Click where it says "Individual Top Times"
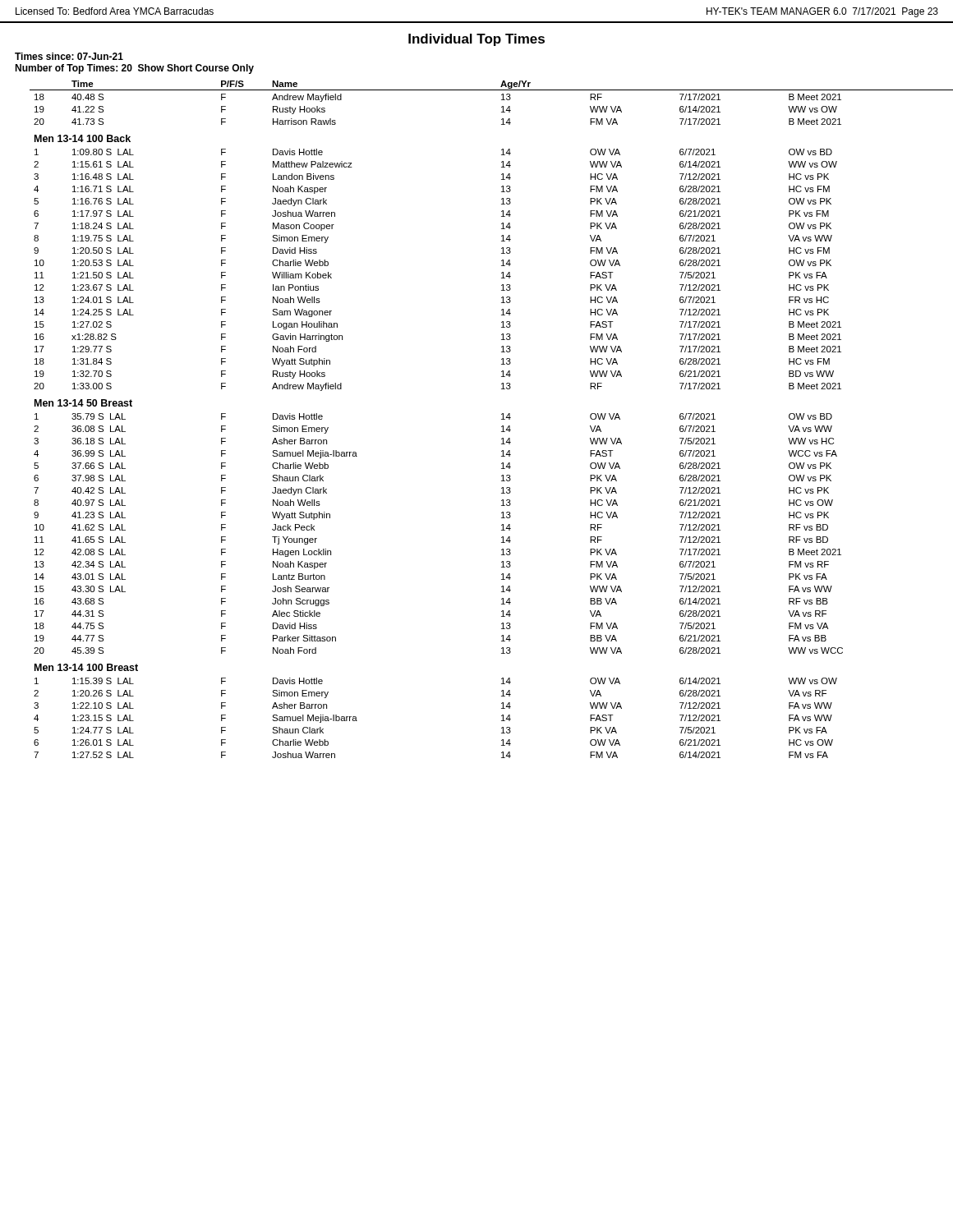Screen dimensions: 1232x953 476,39
